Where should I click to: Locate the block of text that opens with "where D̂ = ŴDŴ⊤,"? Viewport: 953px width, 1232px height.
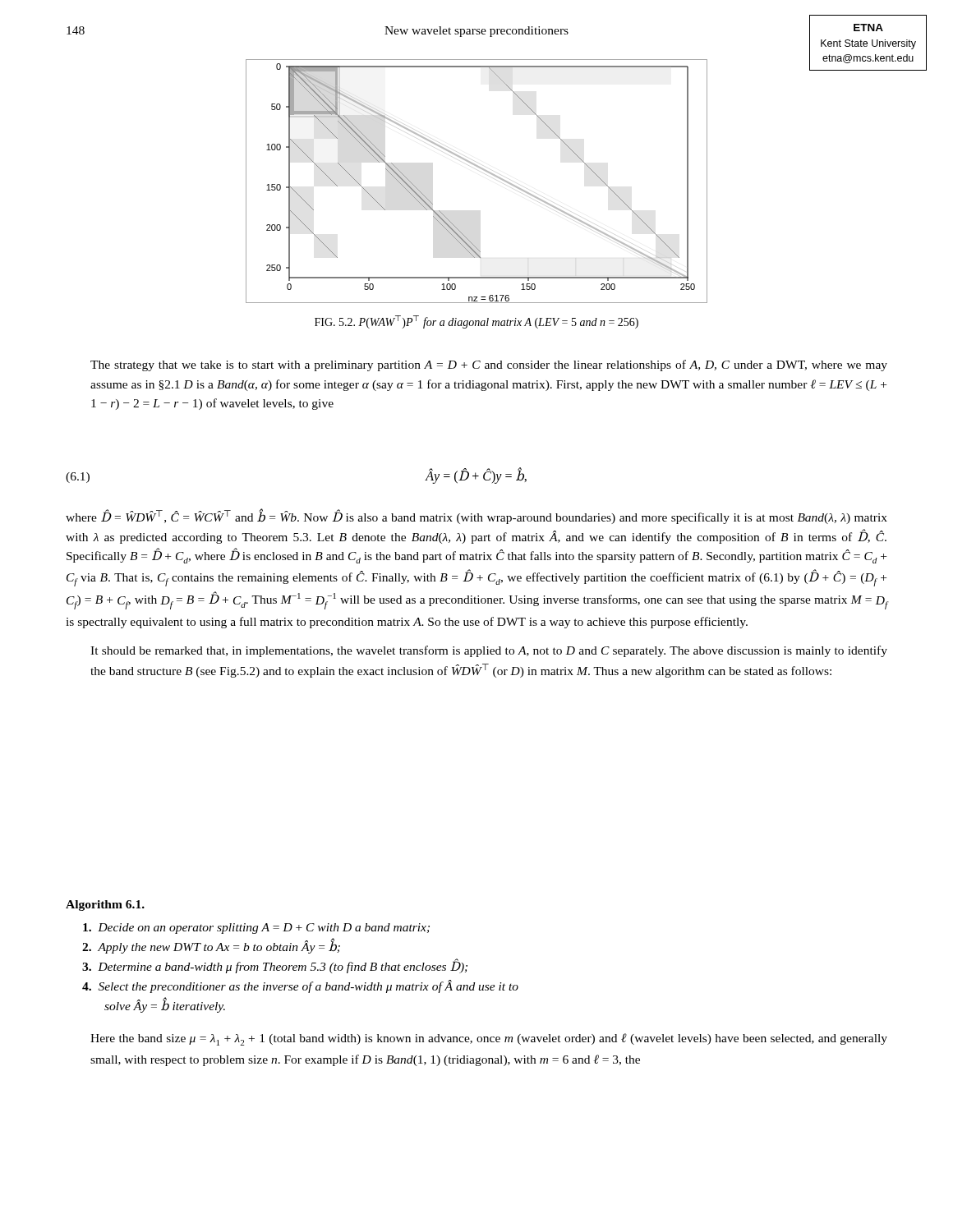(x=476, y=594)
